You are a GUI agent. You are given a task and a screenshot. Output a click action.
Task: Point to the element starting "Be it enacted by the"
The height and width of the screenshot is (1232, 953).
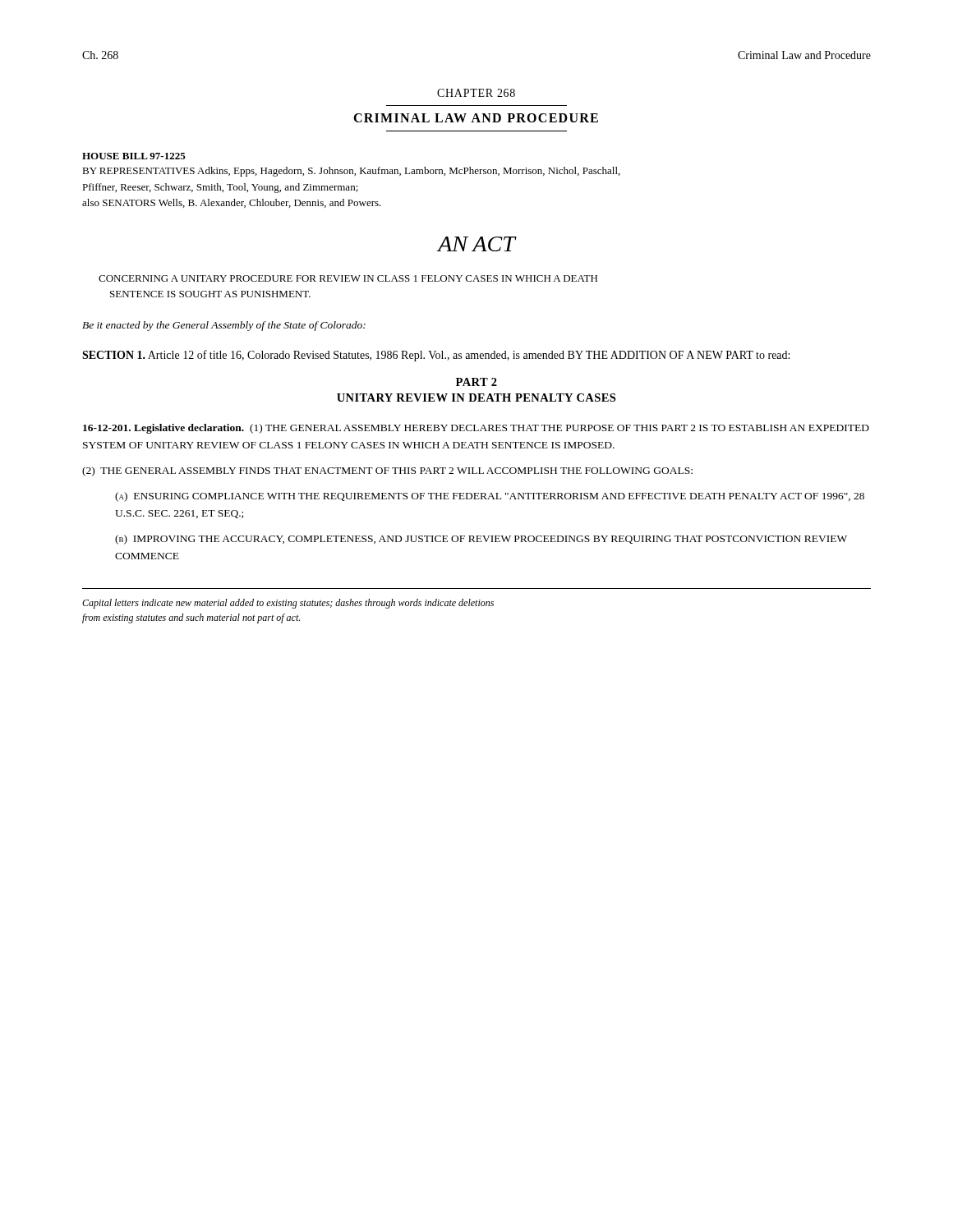click(x=224, y=324)
